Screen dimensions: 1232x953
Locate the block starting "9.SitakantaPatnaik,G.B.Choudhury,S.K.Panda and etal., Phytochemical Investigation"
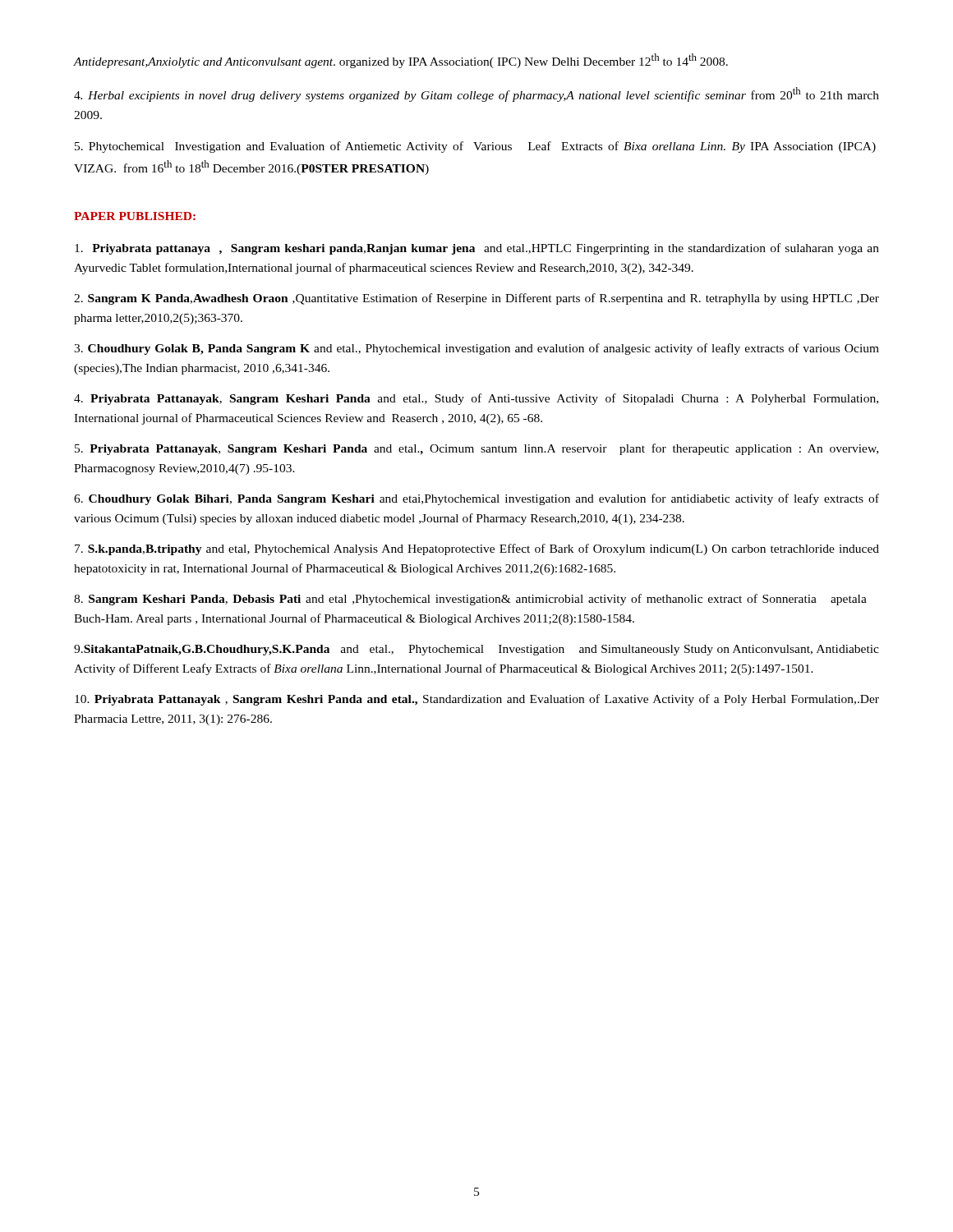pos(476,658)
